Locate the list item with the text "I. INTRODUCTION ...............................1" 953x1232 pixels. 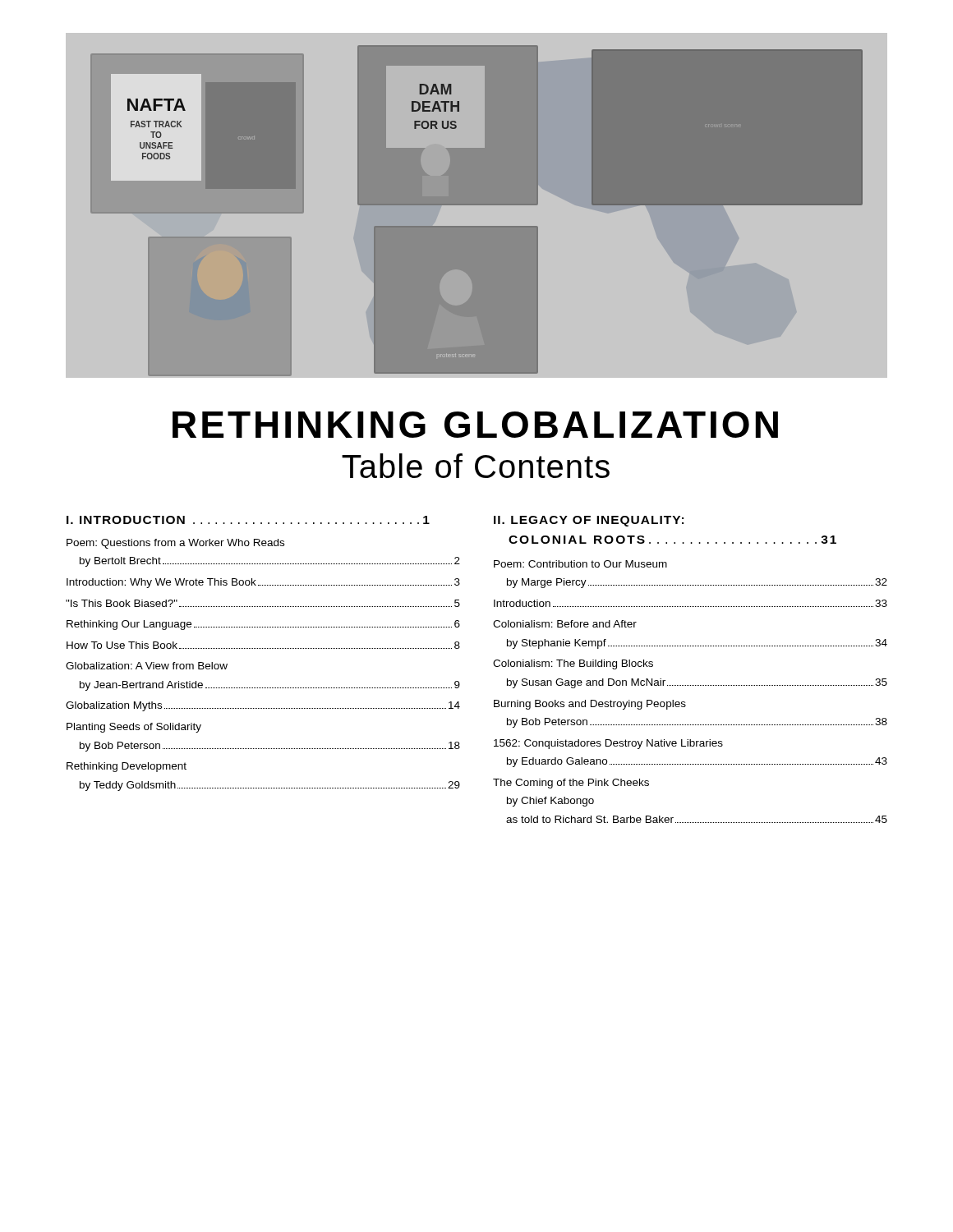(x=263, y=652)
